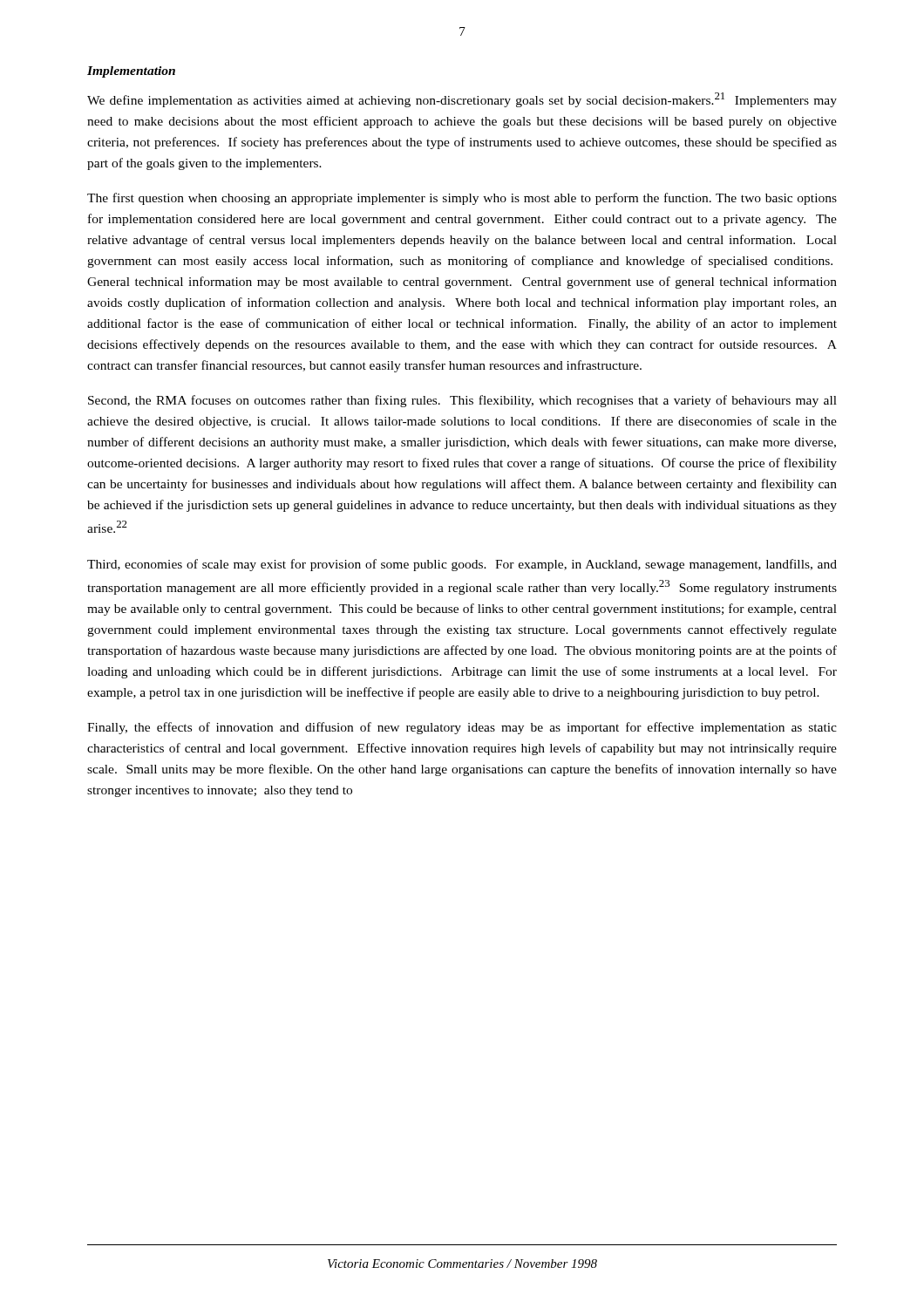The height and width of the screenshot is (1308, 924).
Task: Locate the text block containing "Second, the RMA"
Action: 462,464
